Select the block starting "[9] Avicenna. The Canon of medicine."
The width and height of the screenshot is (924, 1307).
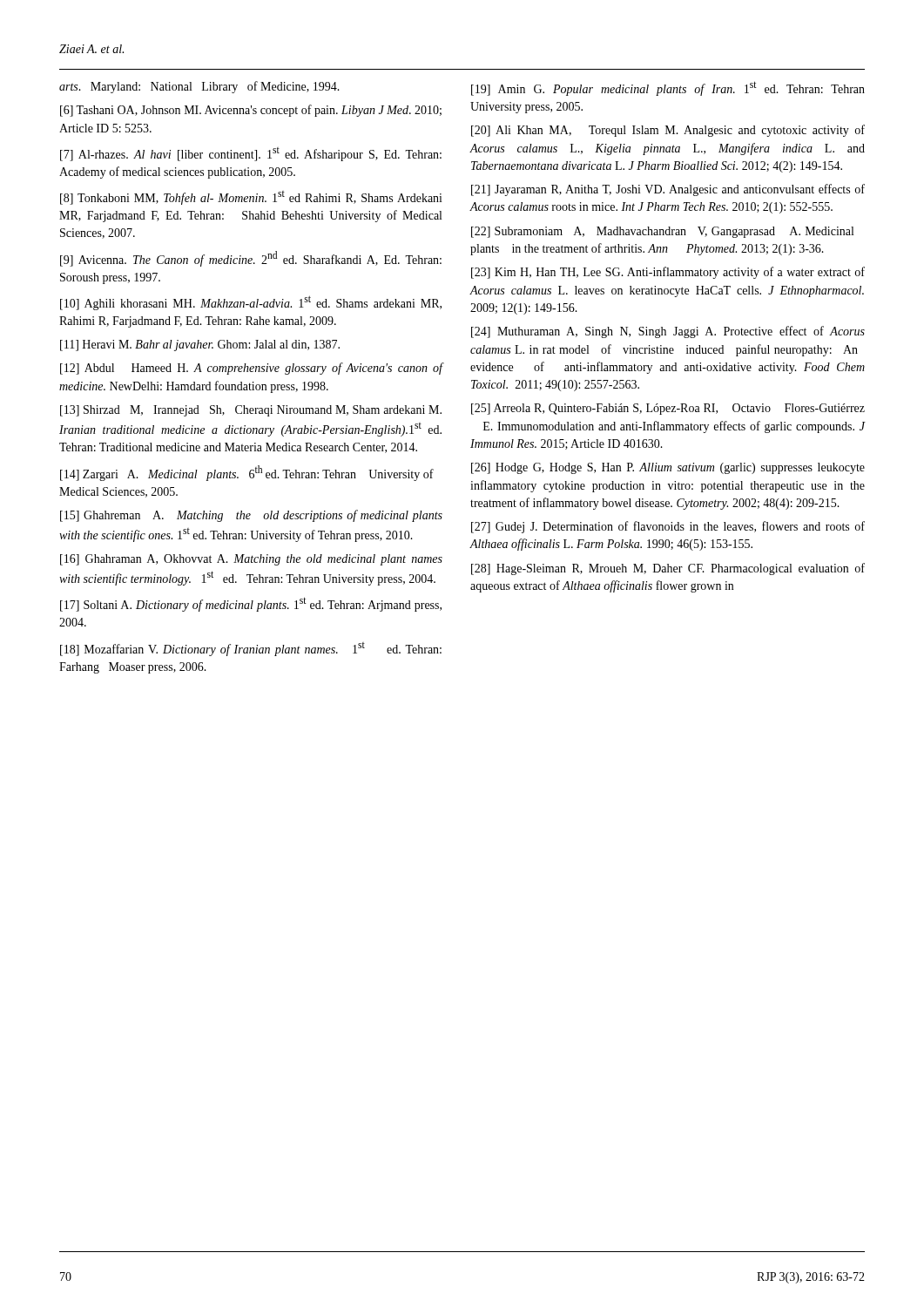pyautogui.click(x=251, y=267)
